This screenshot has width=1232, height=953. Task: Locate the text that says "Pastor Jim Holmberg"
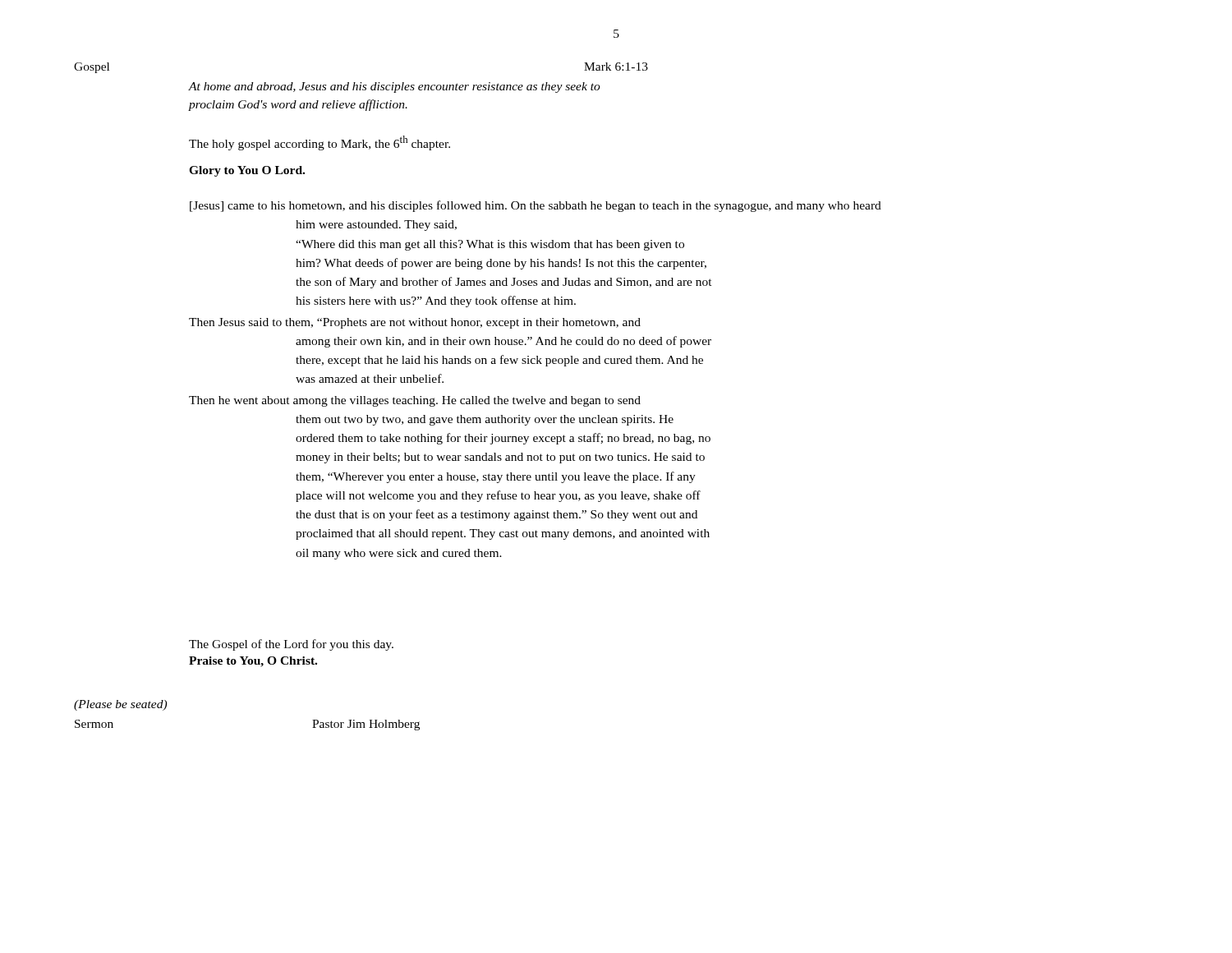tap(366, 723)
